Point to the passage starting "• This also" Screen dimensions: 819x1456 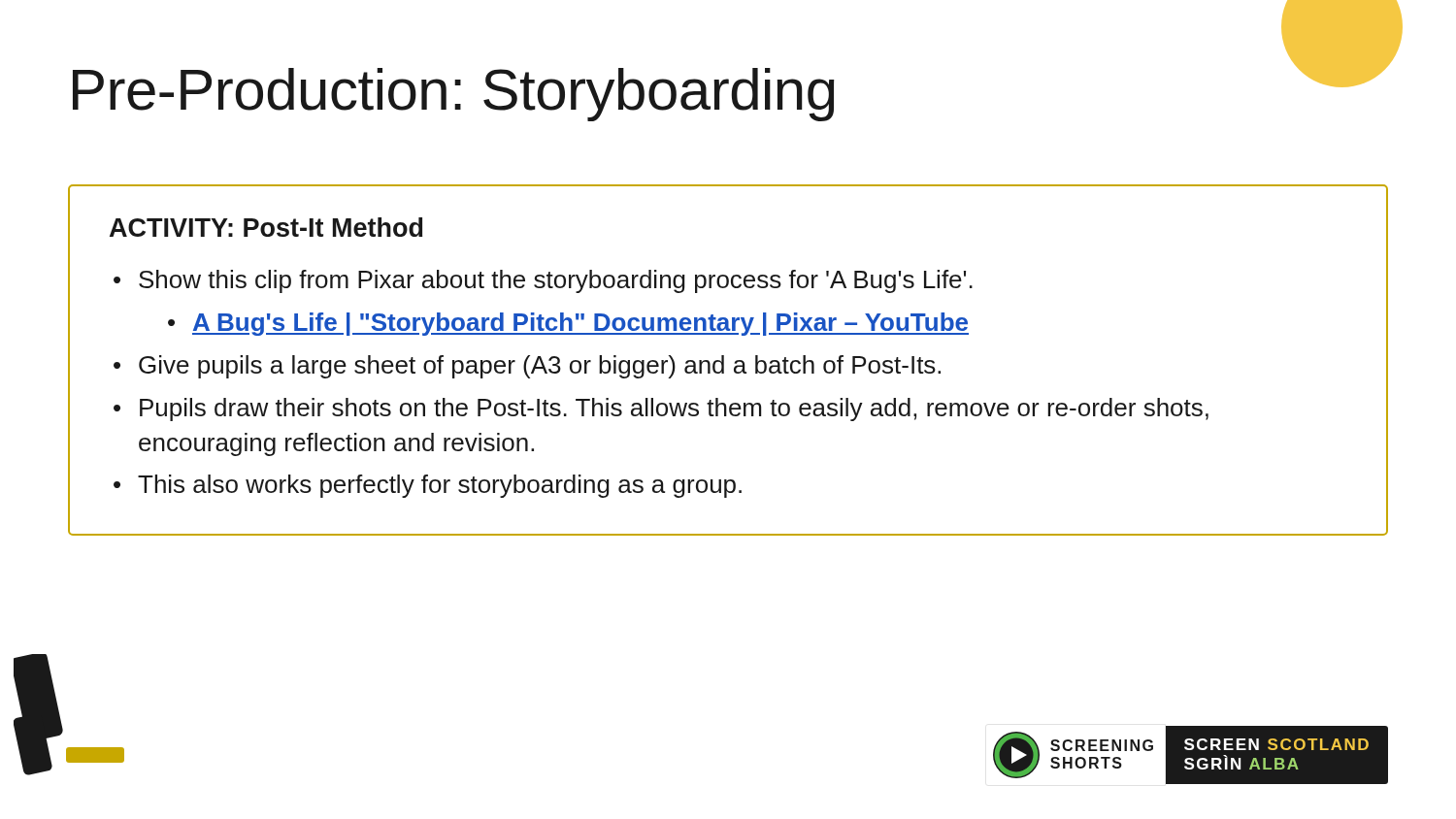tap(428, 485)
